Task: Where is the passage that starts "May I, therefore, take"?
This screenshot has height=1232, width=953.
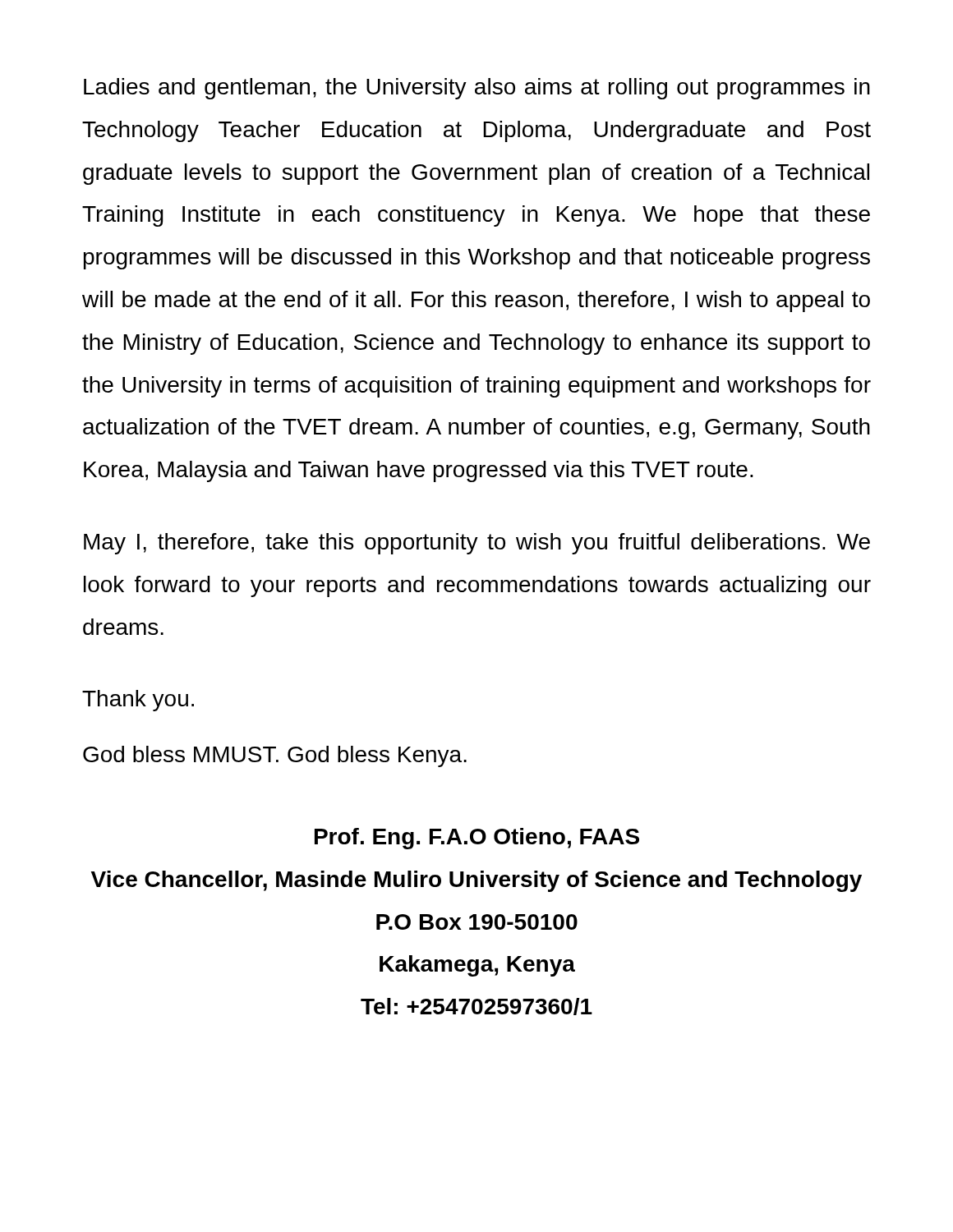Action: coord(476,584)
